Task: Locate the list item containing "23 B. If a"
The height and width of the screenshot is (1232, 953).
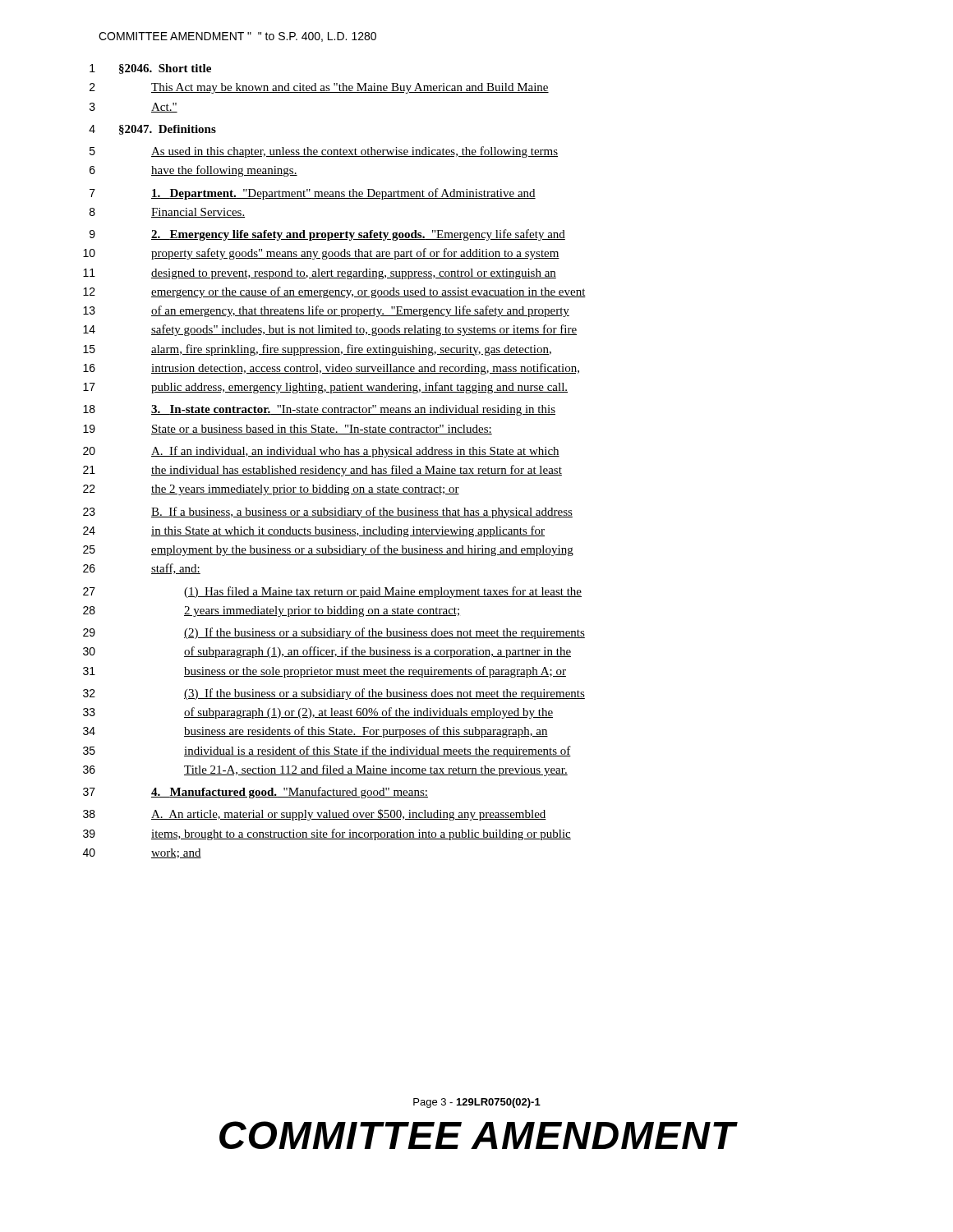Action: click(476, 512)
